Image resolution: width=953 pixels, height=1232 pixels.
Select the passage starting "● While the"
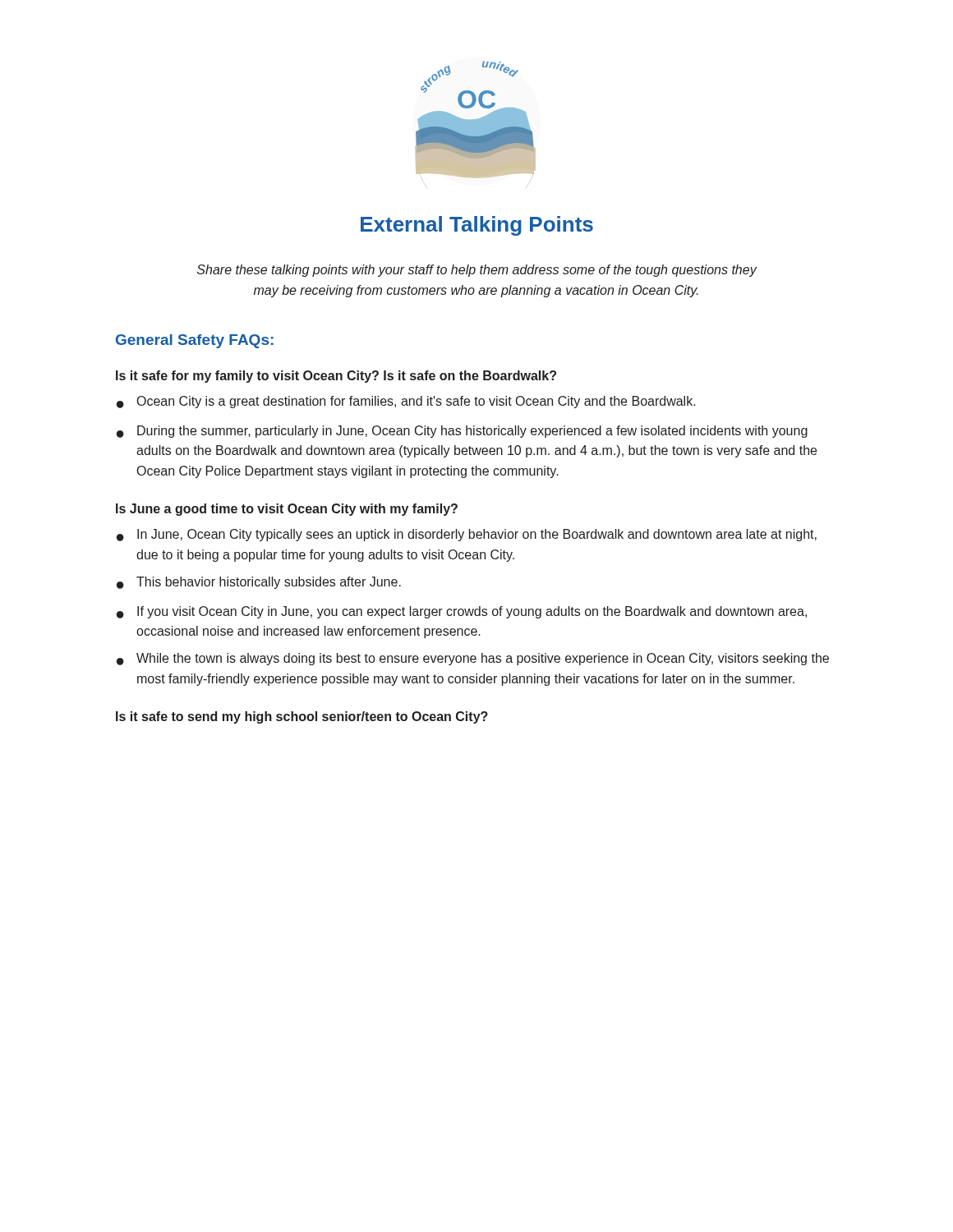point(476,669)
